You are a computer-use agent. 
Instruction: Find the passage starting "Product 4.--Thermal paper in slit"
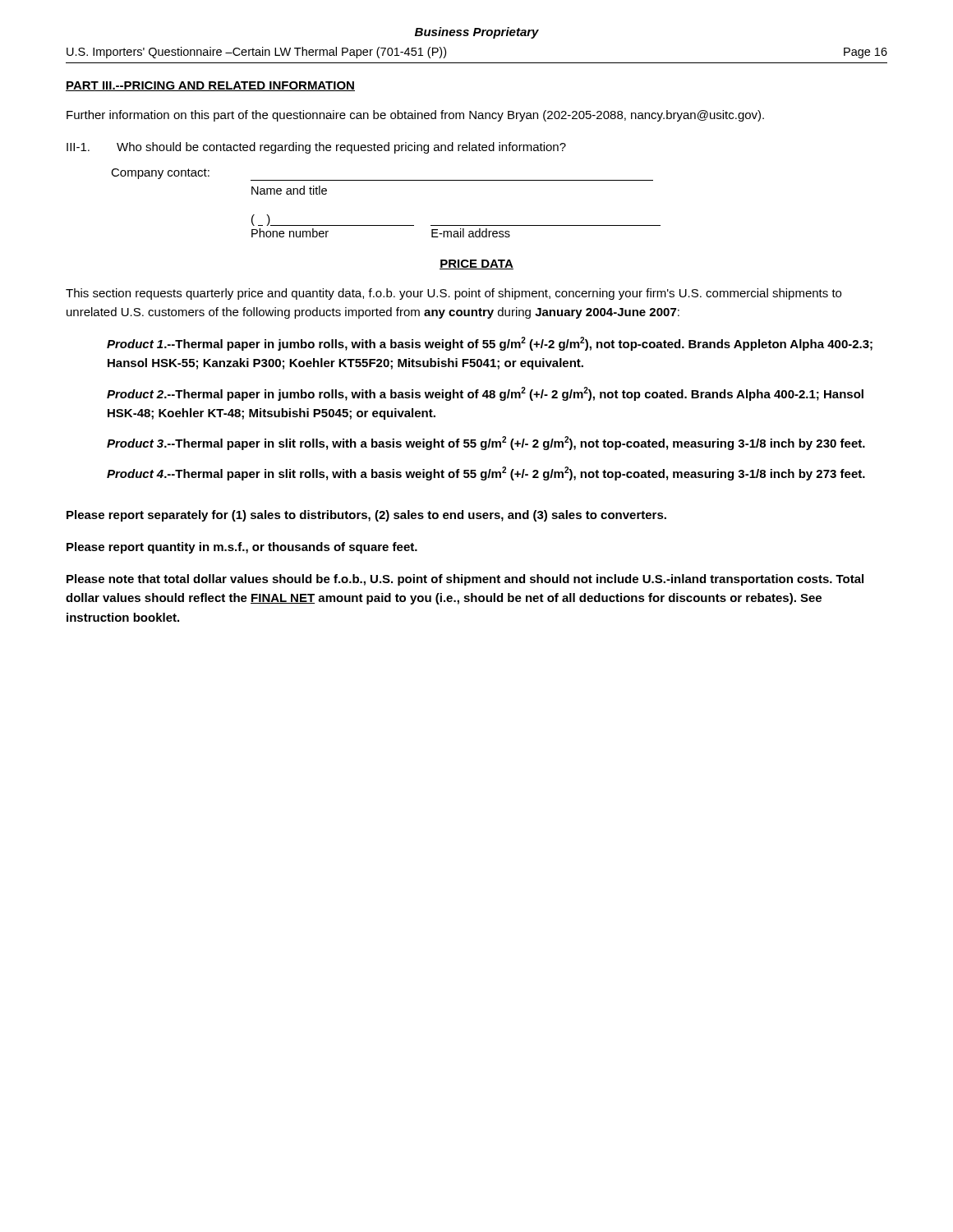(486, 473)
